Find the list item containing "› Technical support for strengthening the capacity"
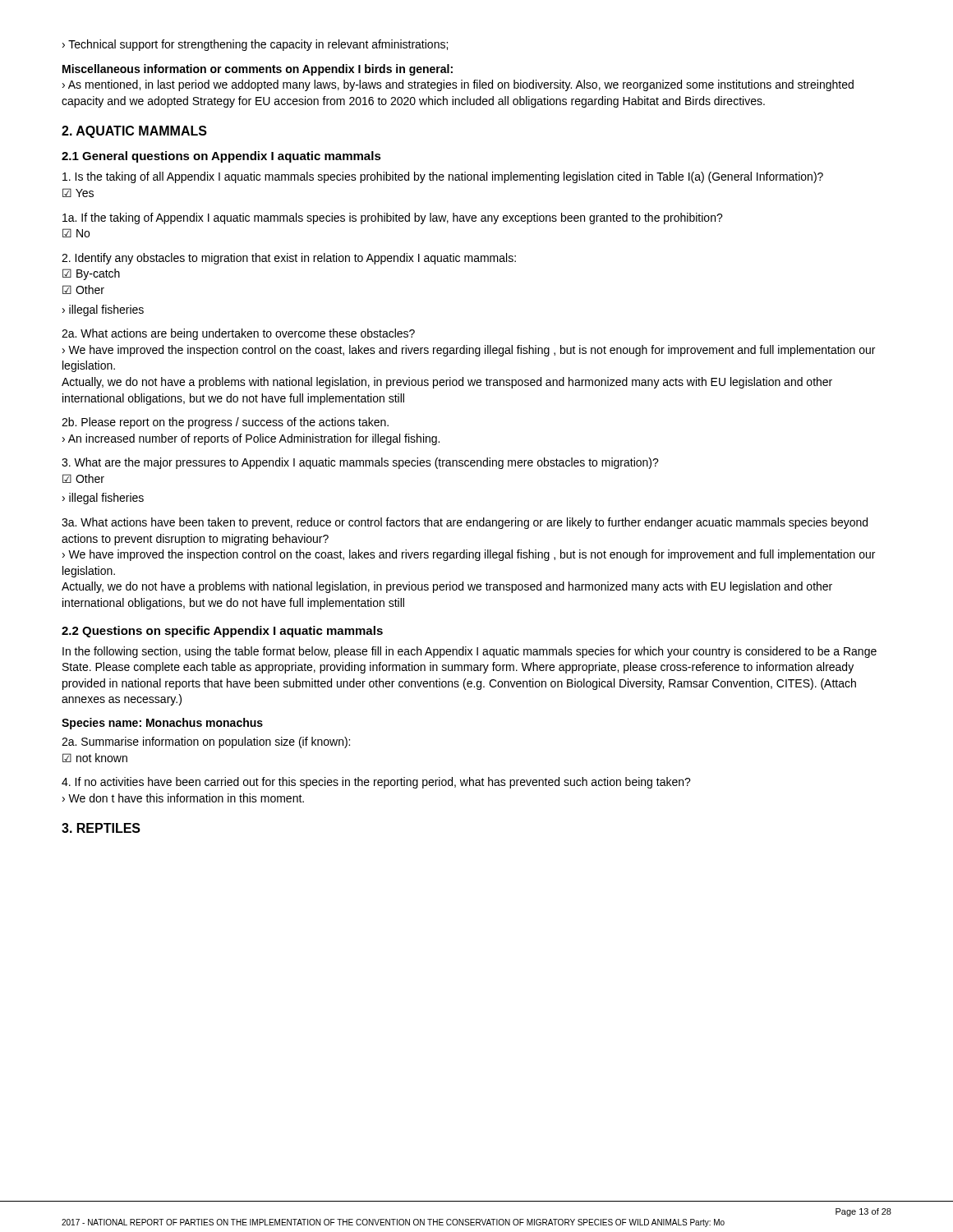The image size is (953, 1232). [x=255, y=44]
